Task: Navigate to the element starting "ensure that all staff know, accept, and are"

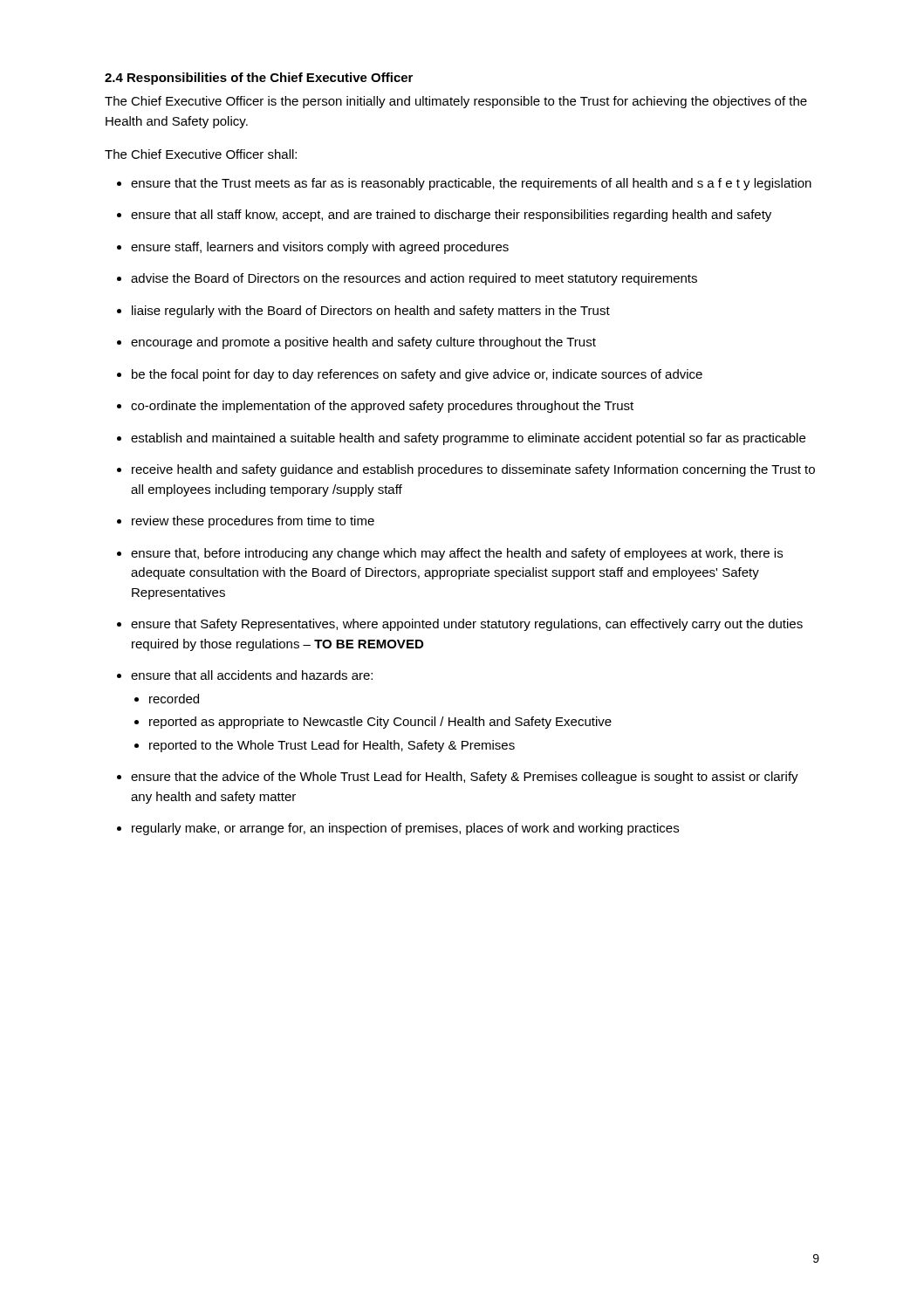Action: point(451,214)
